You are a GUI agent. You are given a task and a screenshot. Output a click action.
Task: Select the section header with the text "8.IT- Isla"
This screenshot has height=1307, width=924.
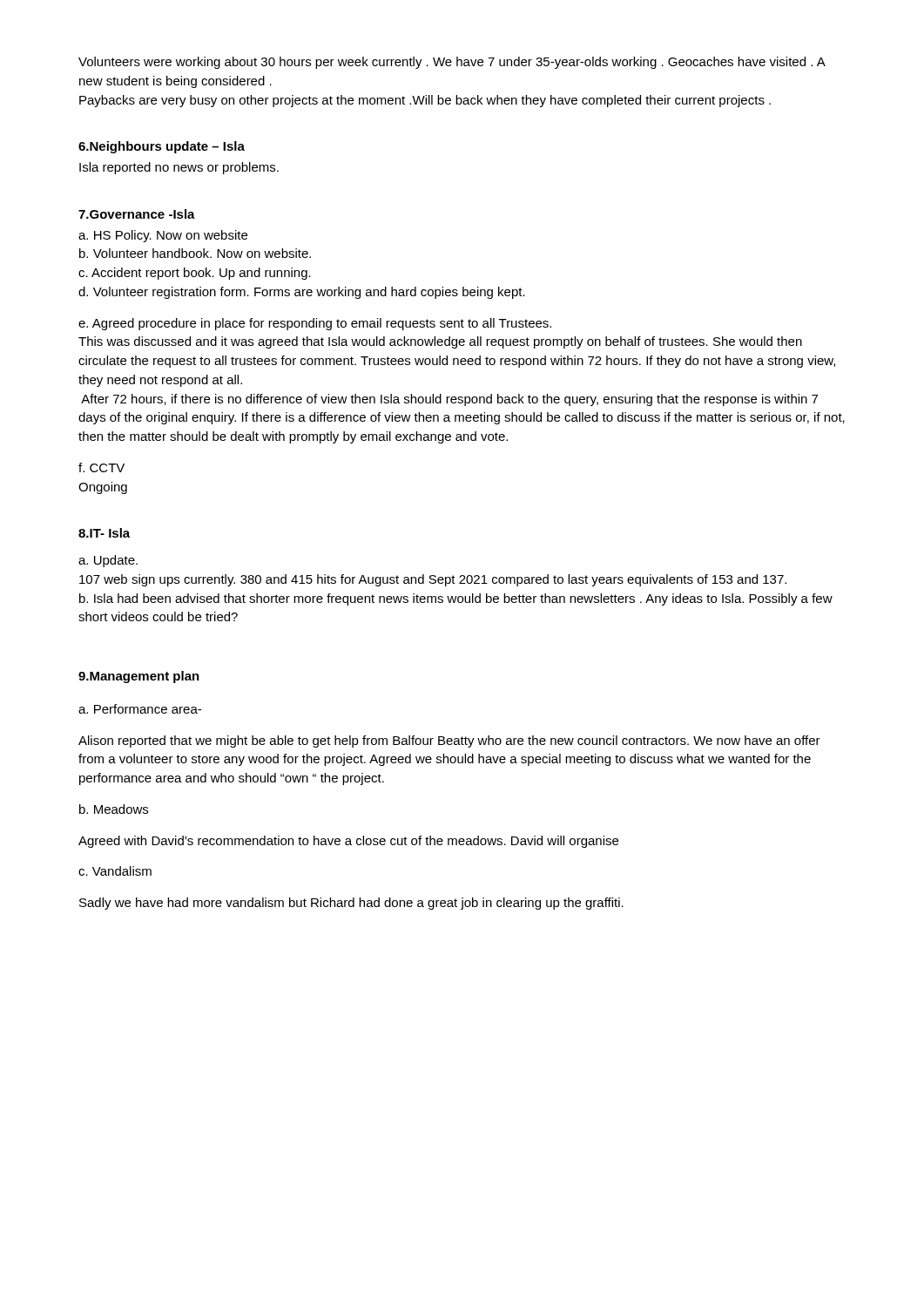pos(104,533)
